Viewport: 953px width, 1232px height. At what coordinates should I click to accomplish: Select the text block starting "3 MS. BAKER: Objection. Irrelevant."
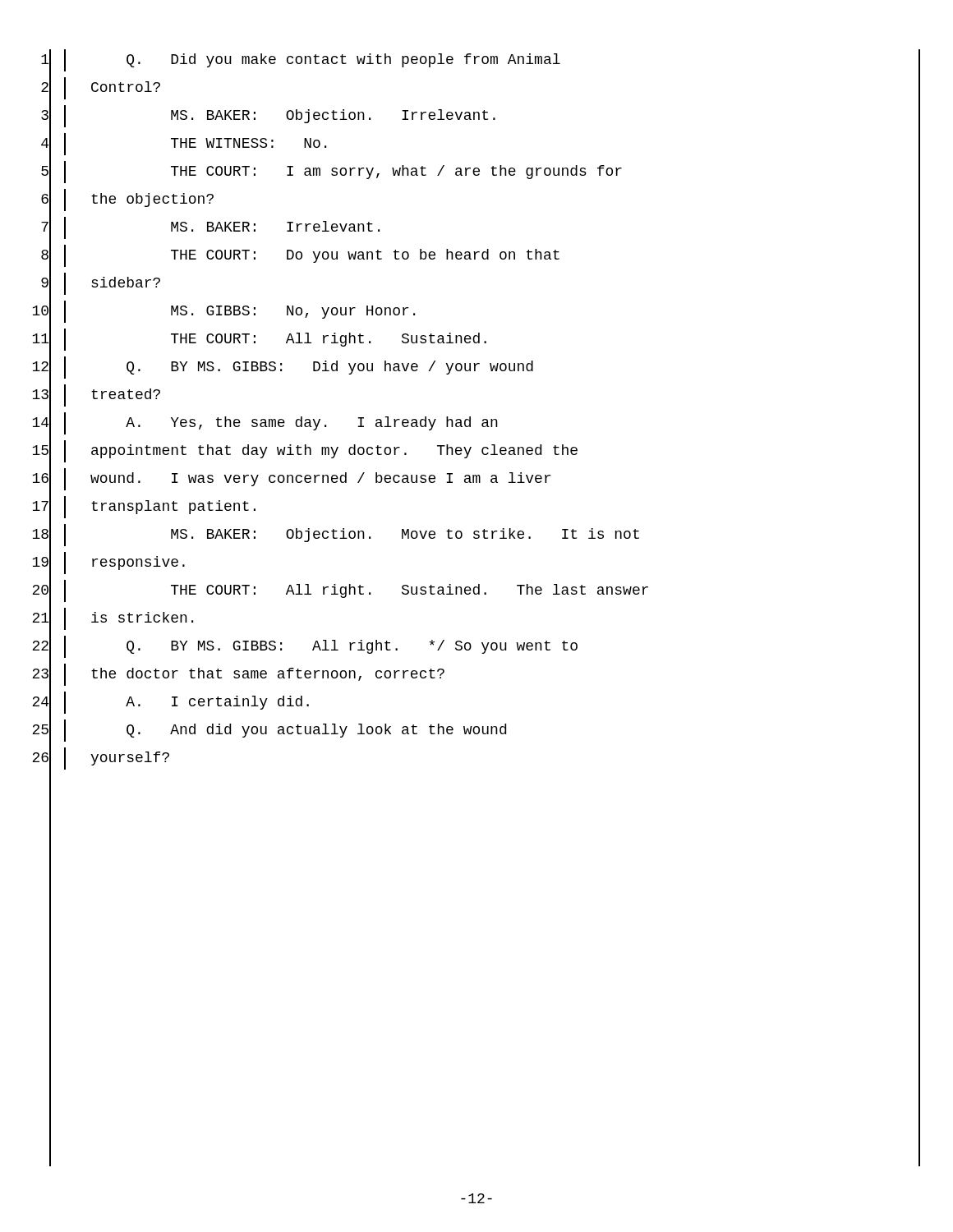476,116
